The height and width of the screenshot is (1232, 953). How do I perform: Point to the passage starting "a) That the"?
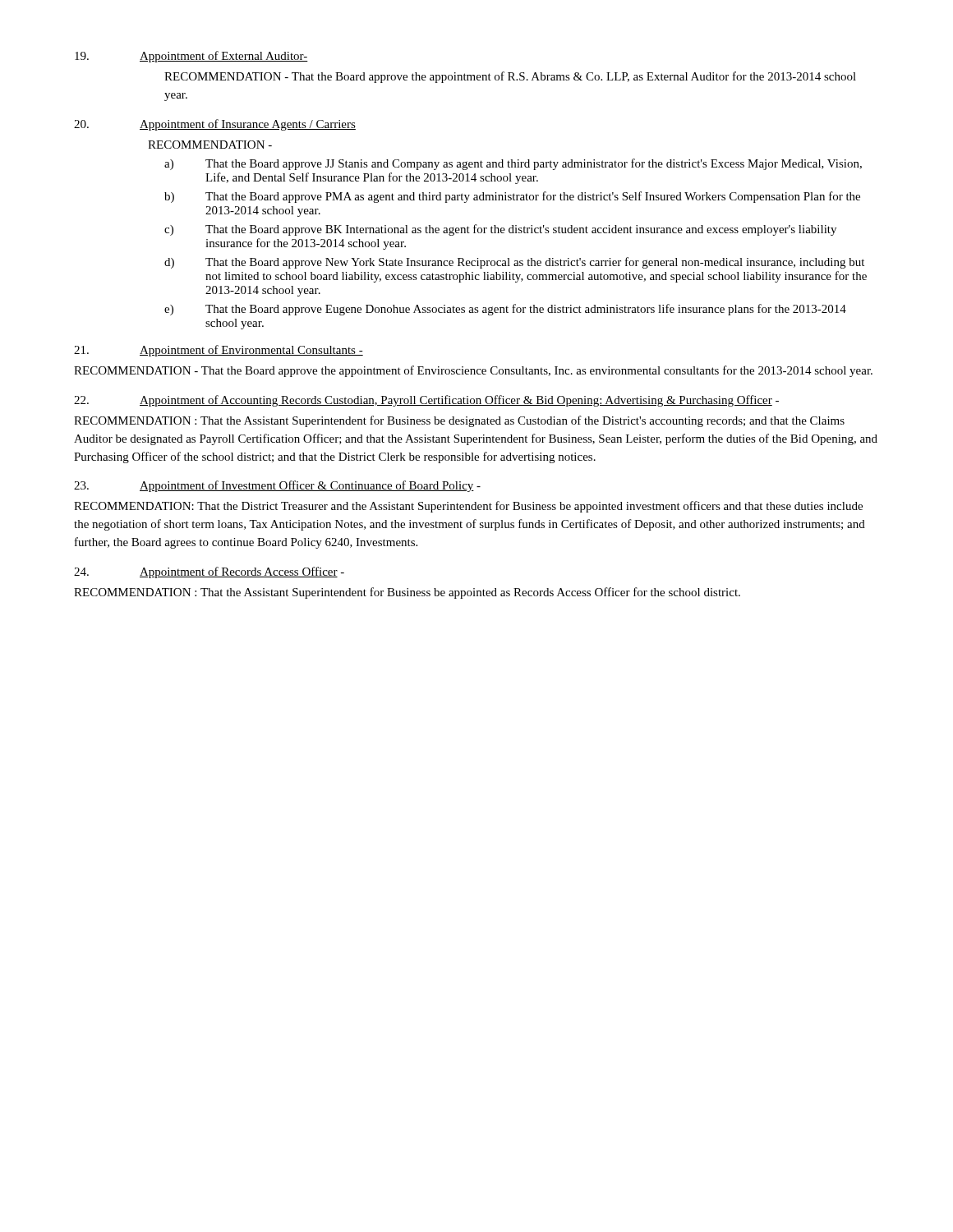pos(522,171)
